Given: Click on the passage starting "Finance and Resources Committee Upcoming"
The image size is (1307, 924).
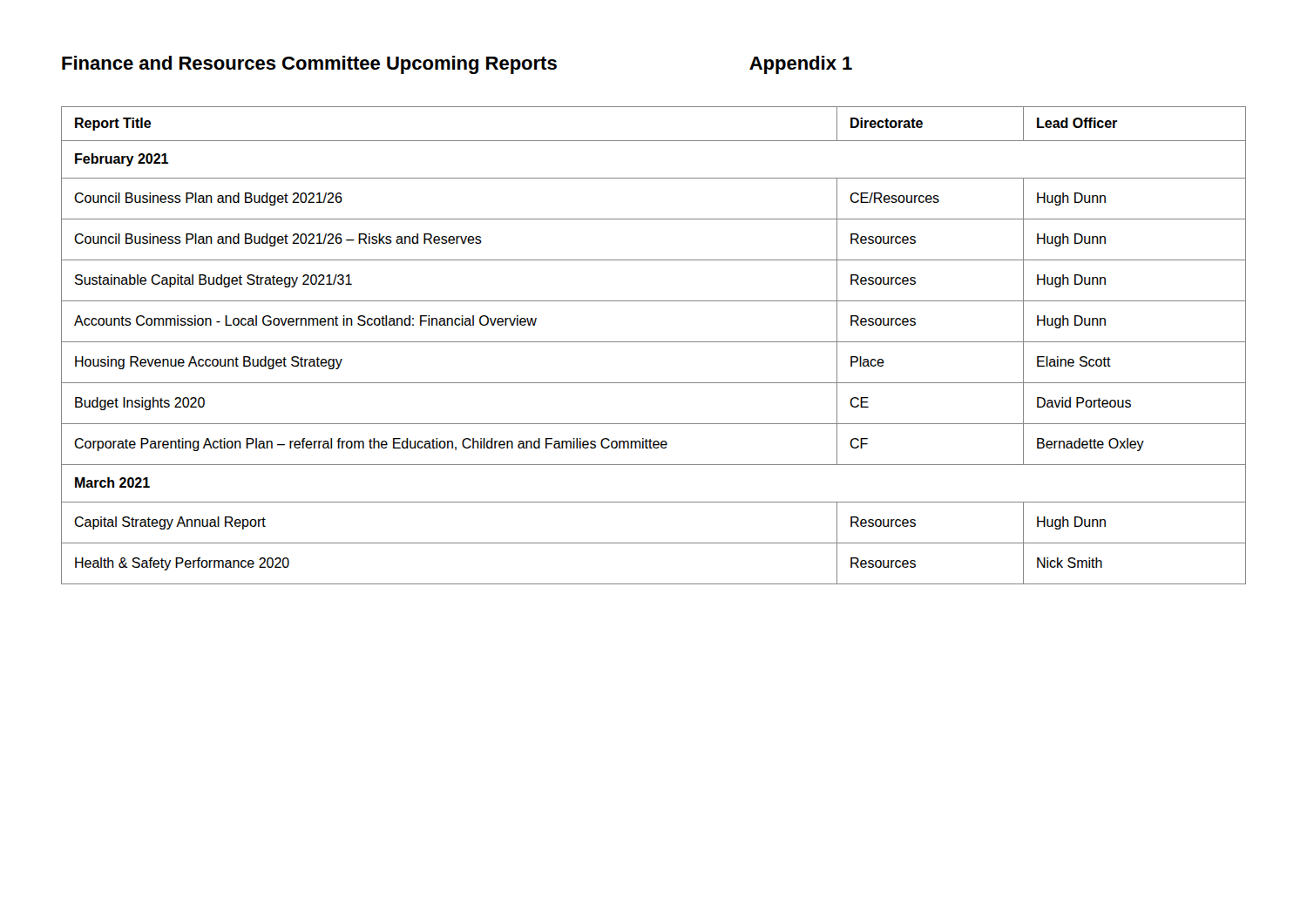Looking at the screenshot, I should pyautogui.click(x=309, y=63).
